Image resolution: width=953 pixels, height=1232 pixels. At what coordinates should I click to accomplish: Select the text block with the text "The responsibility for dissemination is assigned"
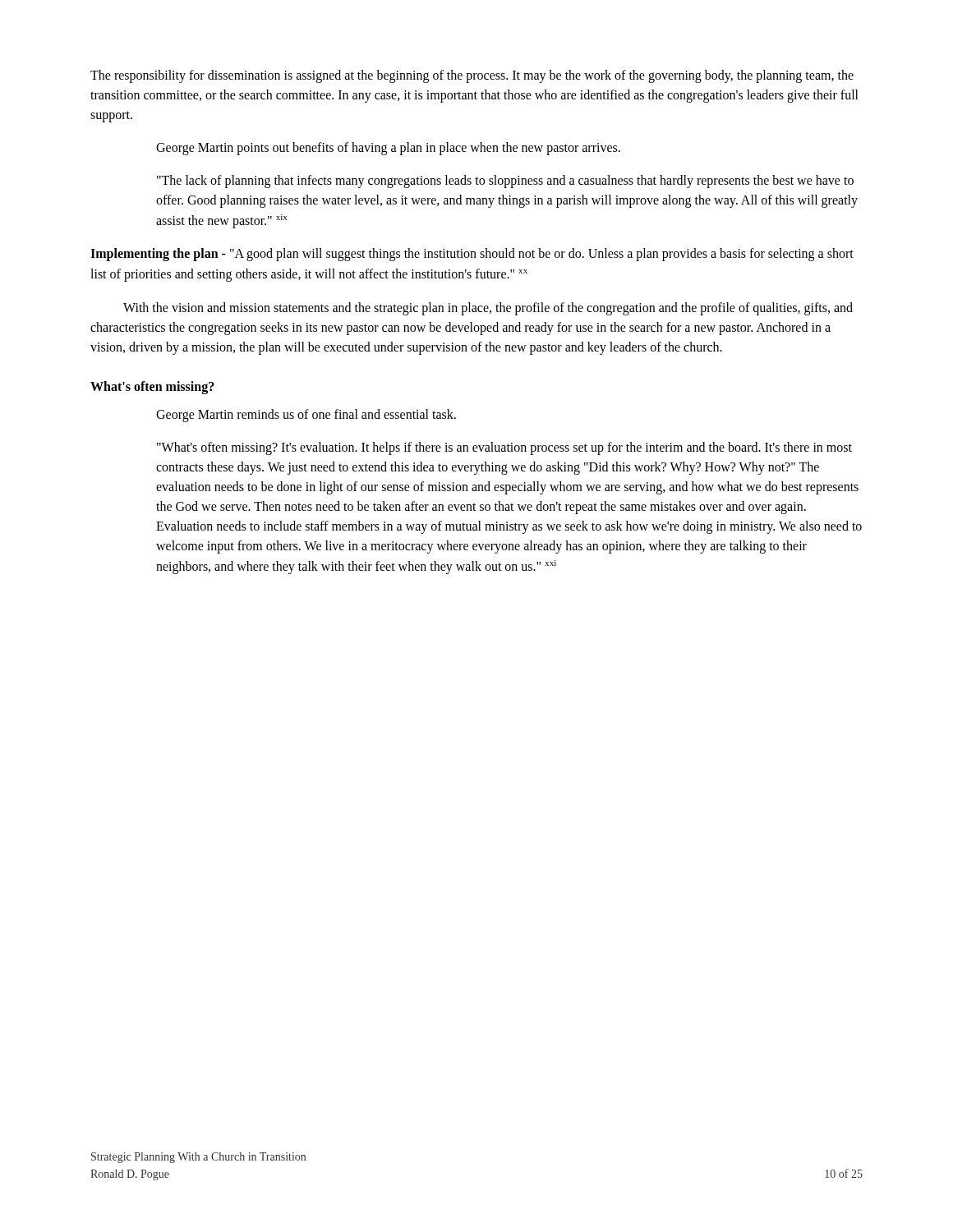pos(474,95)
